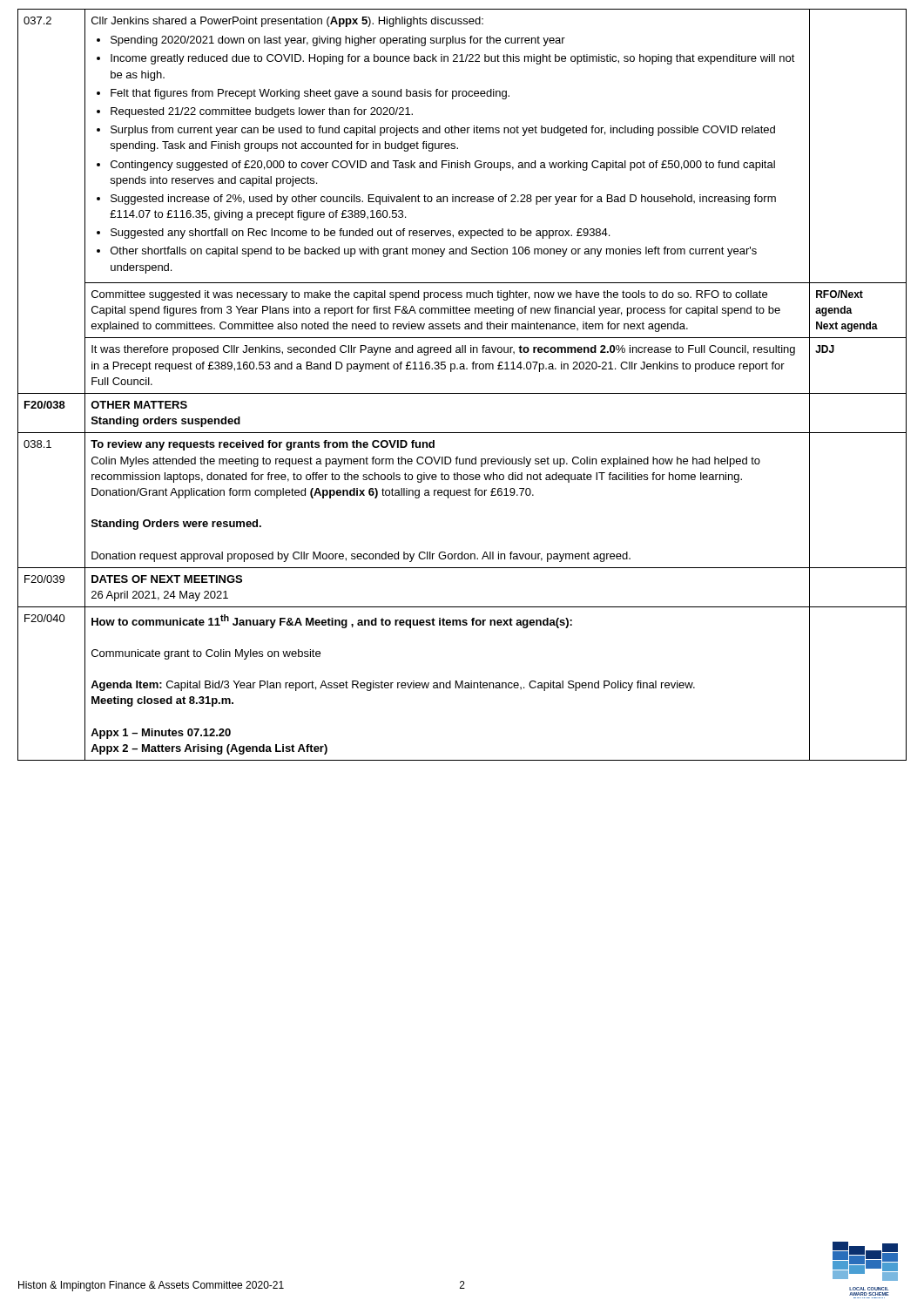Locate the text block containing "How to communicate 11th"
Image resolution: width=924 pixels, height=1307 pixels.
(393, 683)
